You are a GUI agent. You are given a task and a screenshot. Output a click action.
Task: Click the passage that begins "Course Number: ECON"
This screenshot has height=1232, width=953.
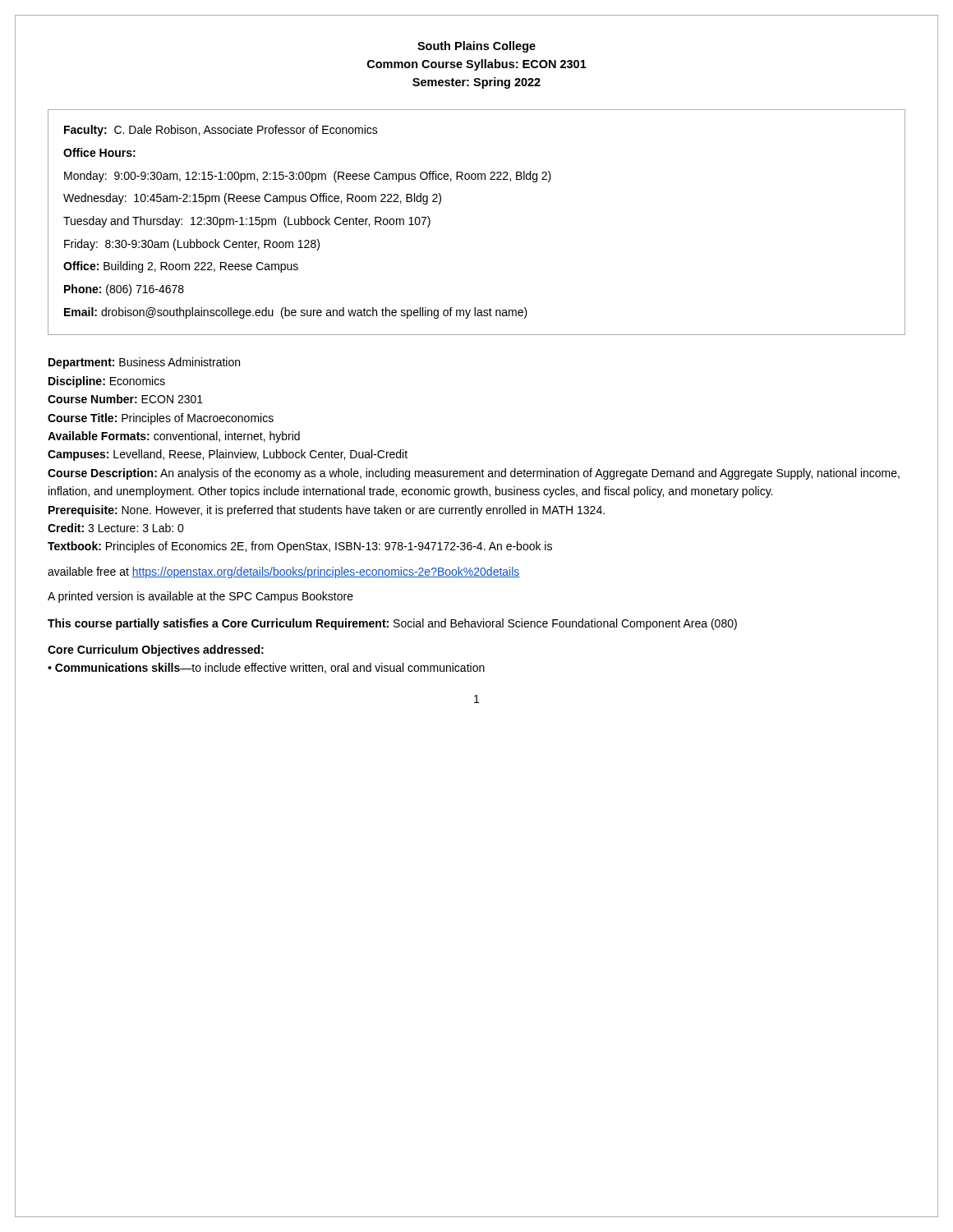(125, 399)
